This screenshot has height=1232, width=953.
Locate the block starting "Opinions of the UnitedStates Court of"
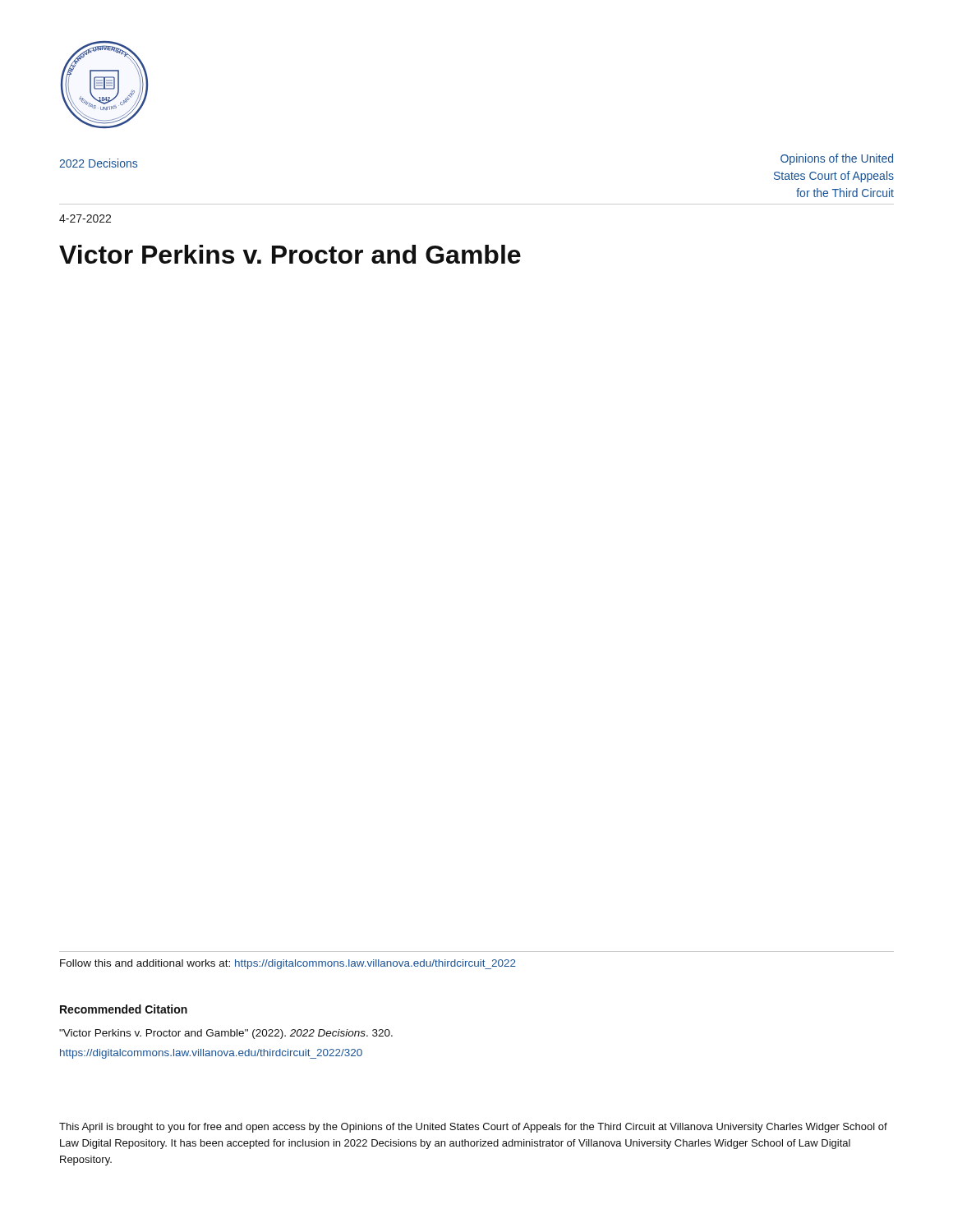pos(833,176)
